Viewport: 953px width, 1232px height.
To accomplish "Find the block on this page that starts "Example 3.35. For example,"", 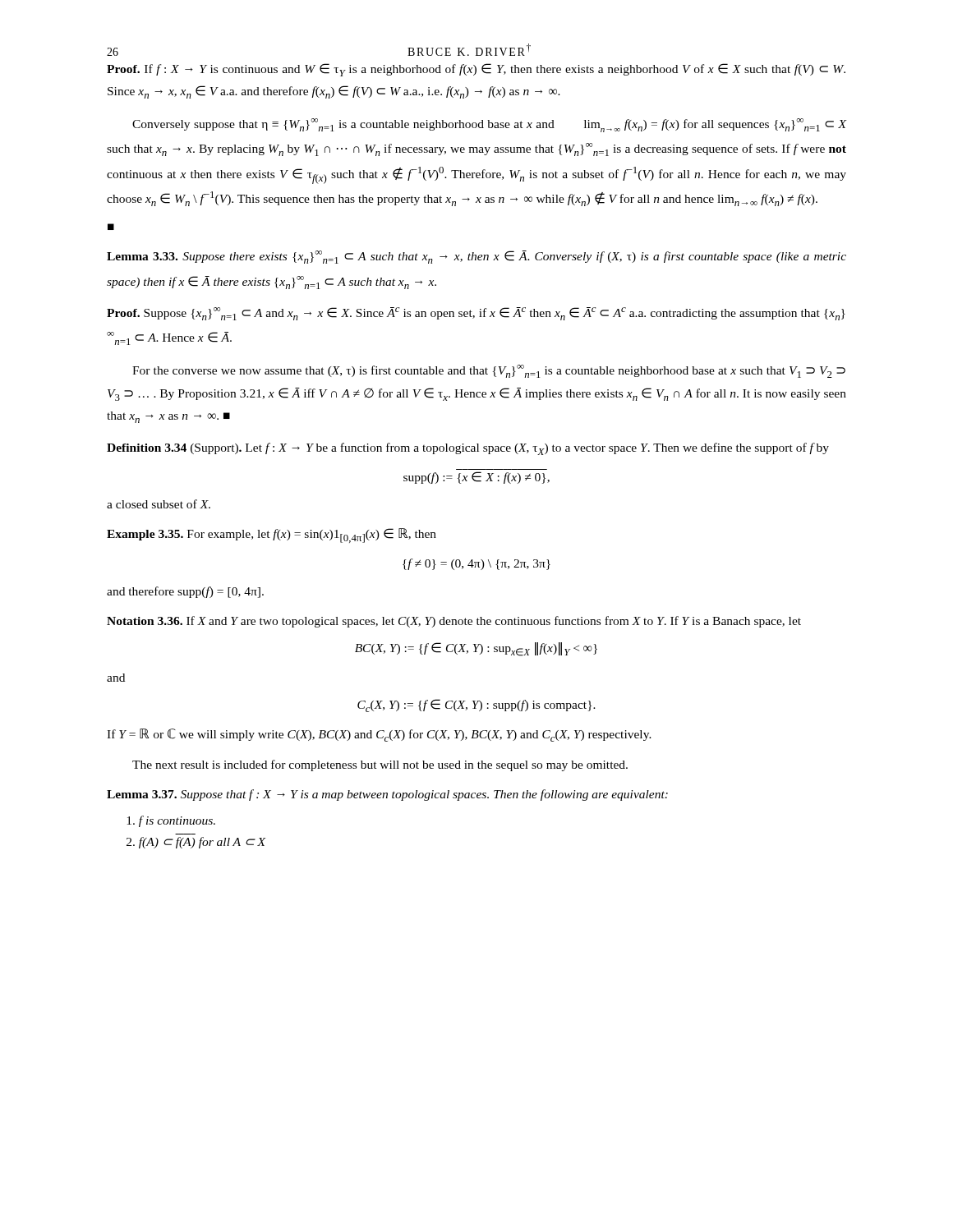I will pyautogui.click(x=272, y=535).
